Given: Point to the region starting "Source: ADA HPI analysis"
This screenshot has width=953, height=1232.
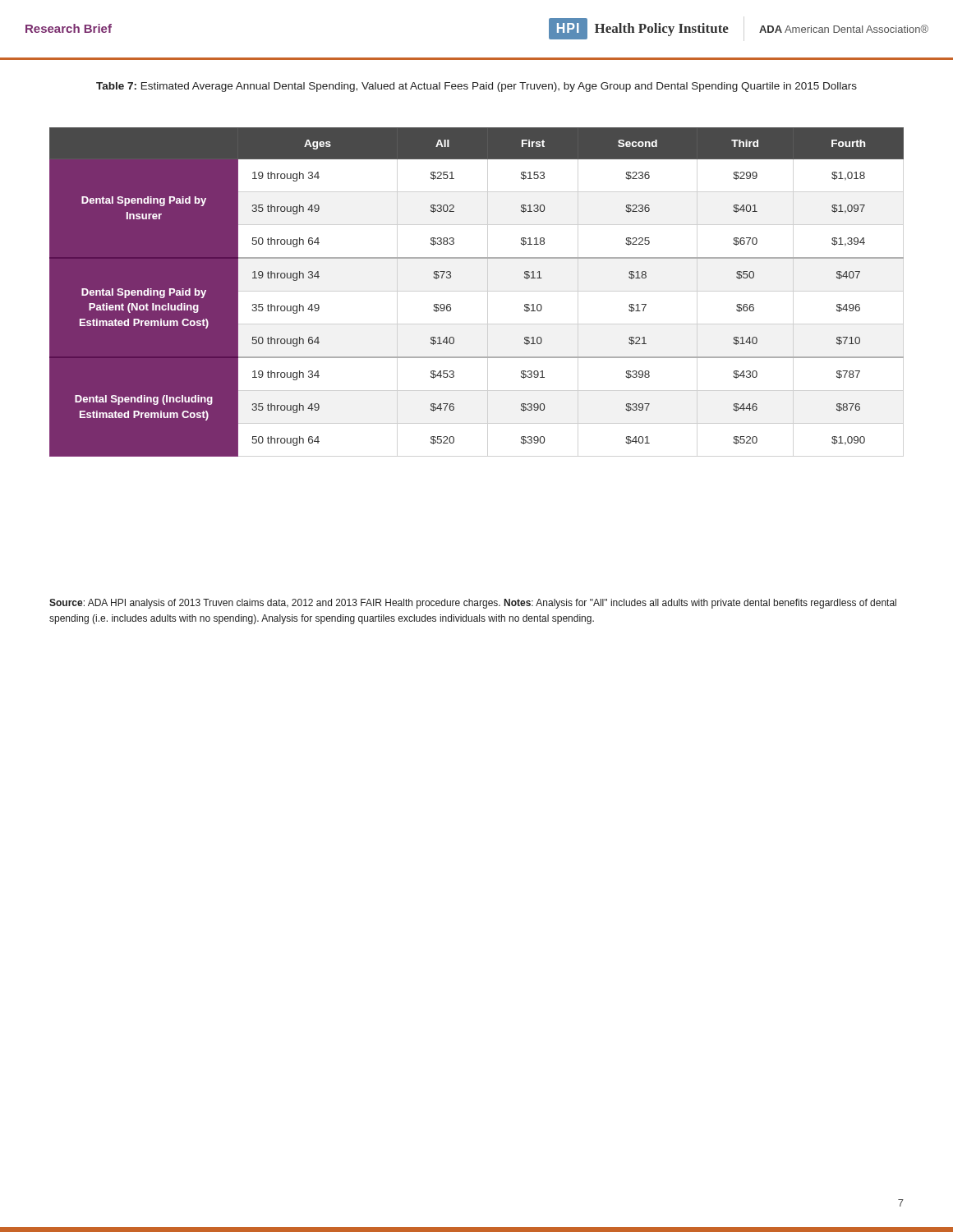Looking at the screenshot, I should pyautogui.click(x=473, y=611).
